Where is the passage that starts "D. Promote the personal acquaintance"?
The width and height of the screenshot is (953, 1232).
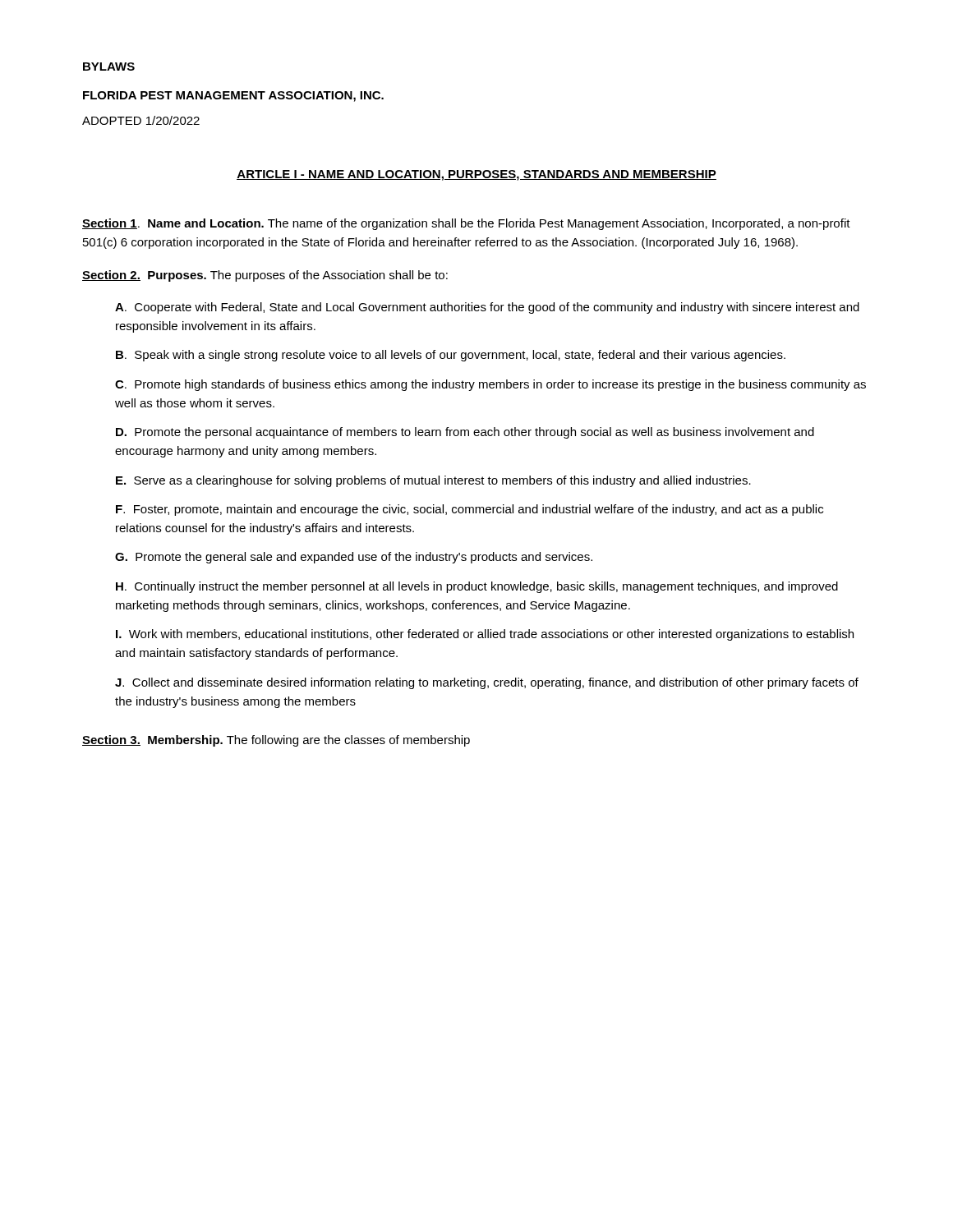(465, 441)
